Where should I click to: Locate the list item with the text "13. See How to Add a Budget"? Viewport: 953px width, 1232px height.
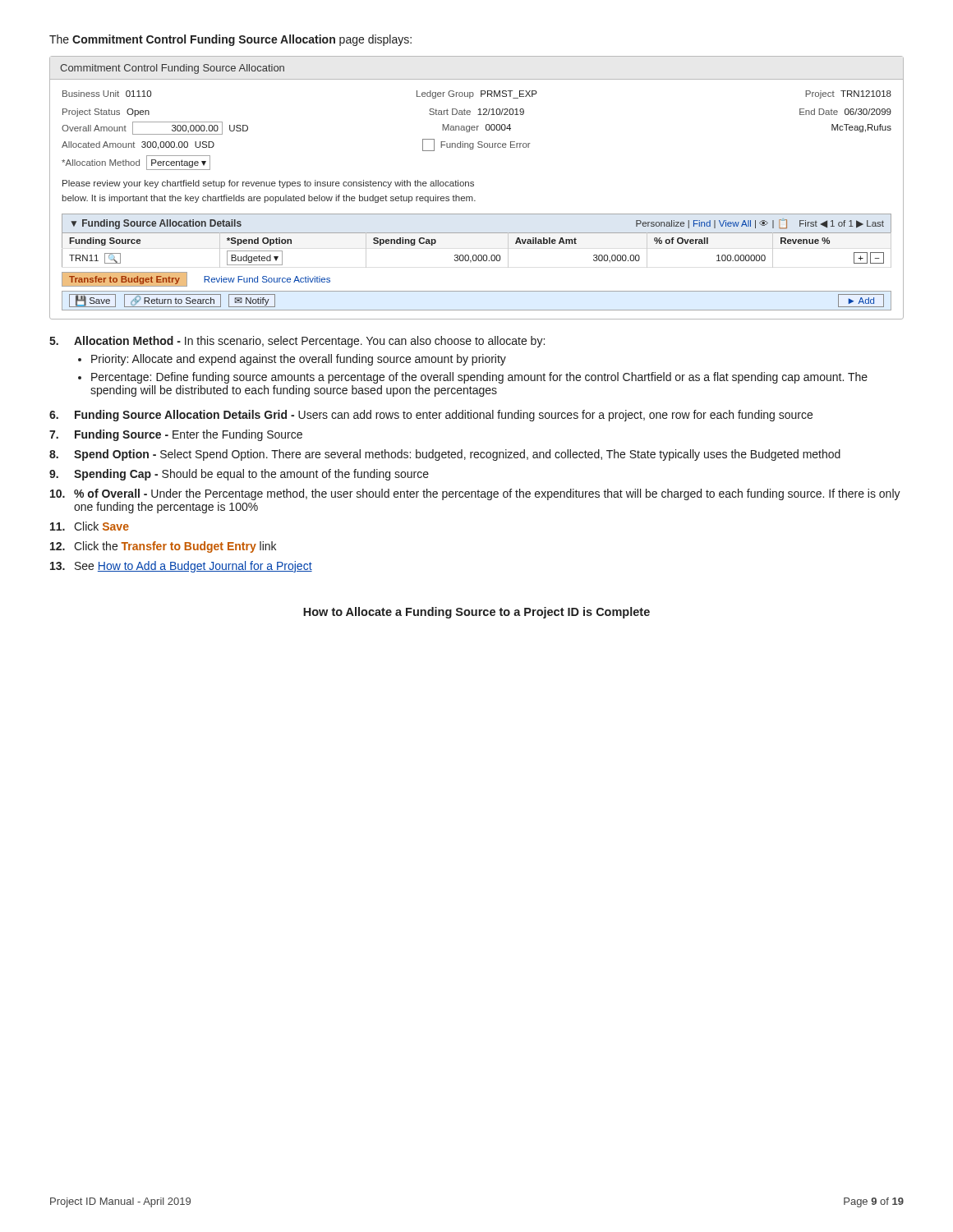tap(181, 567)
